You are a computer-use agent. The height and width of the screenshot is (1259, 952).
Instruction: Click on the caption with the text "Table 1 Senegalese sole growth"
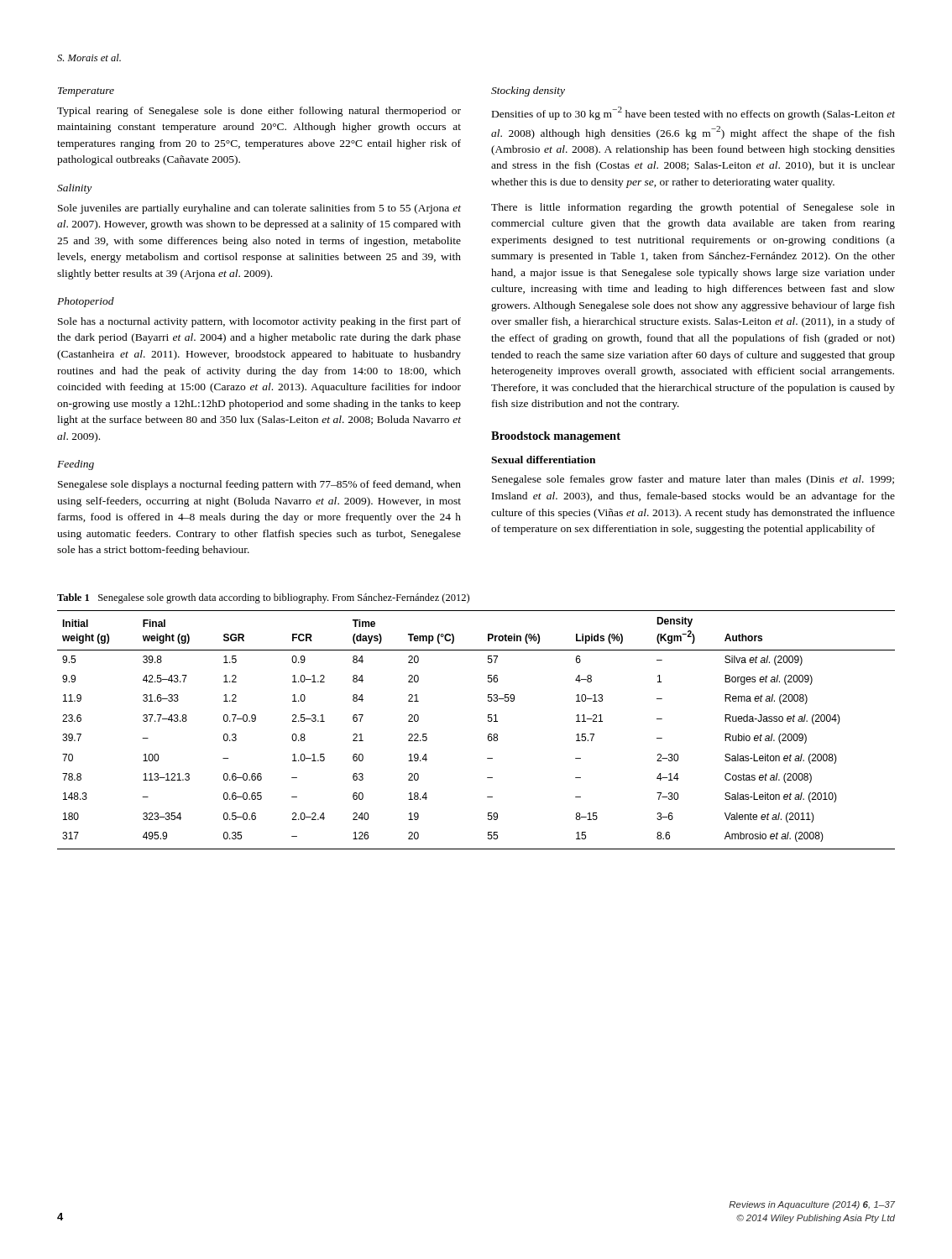tap(263, 597)
